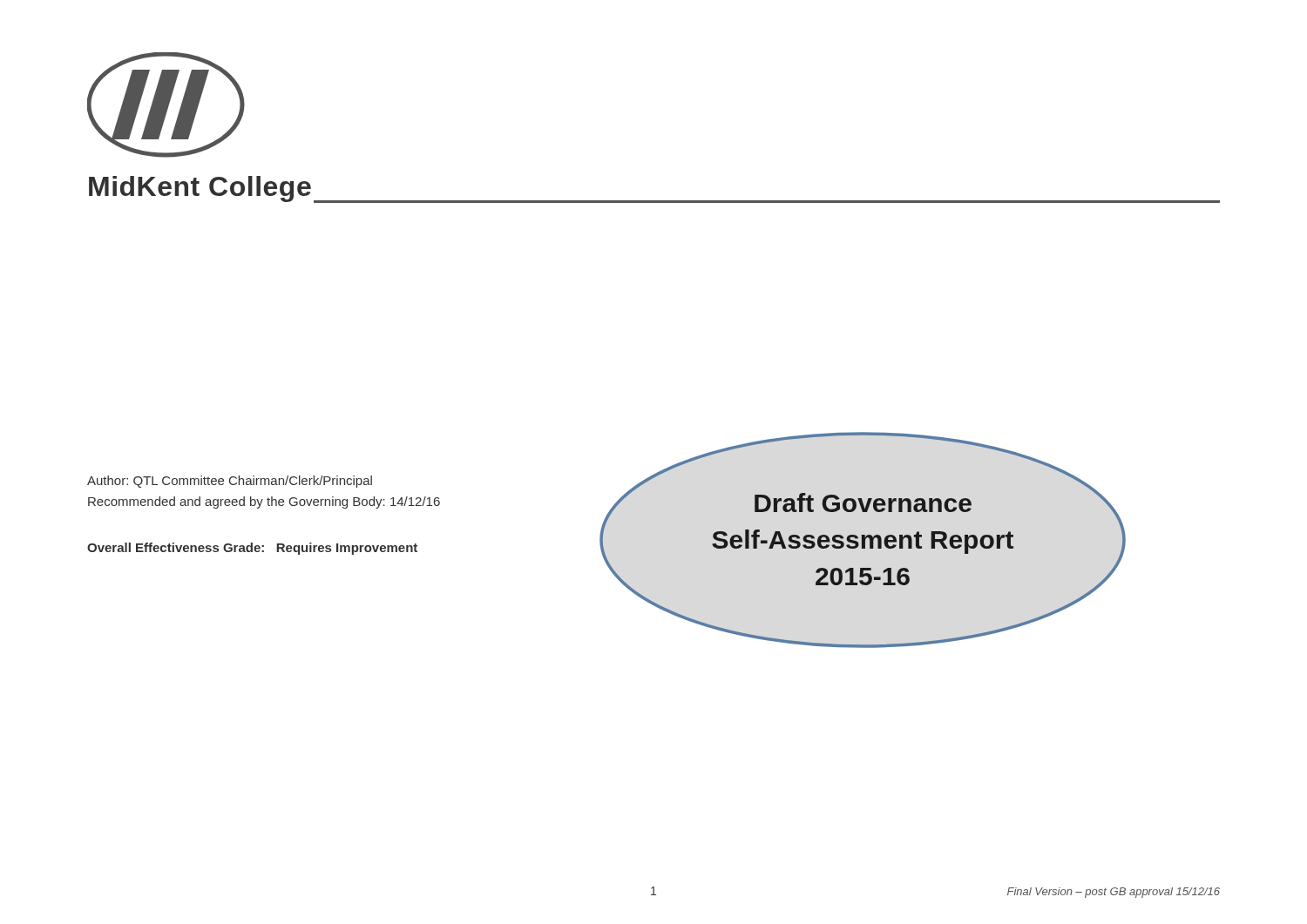The width and height of the screenshot is (1307, 924).
Task: Find the passage starting "Overall Effectiveness Grade: Requires Improvement"
Action: (x=252, y=547)
